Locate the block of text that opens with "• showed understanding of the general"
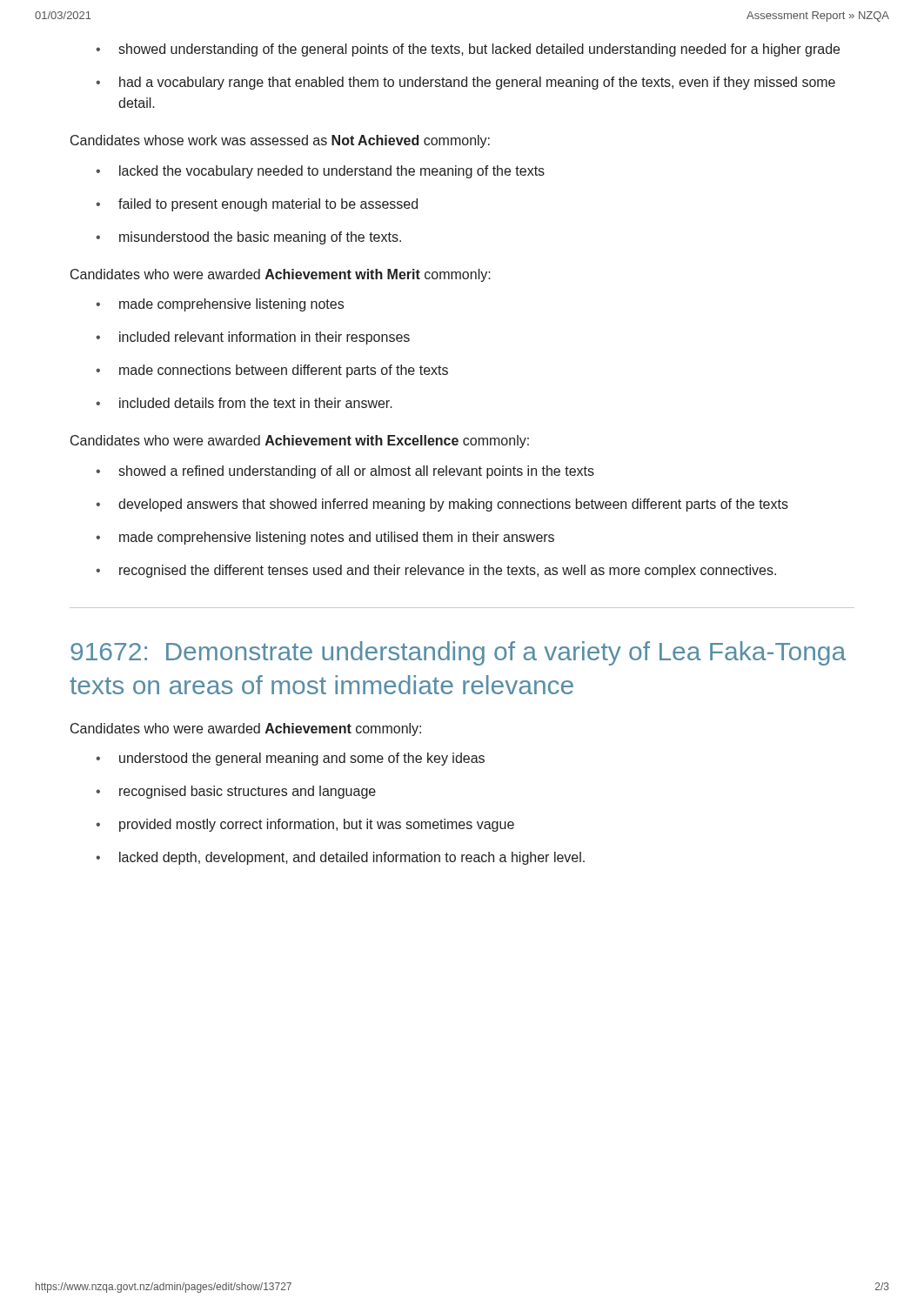This screenshot has height=1305, width=924. (475, 50)
